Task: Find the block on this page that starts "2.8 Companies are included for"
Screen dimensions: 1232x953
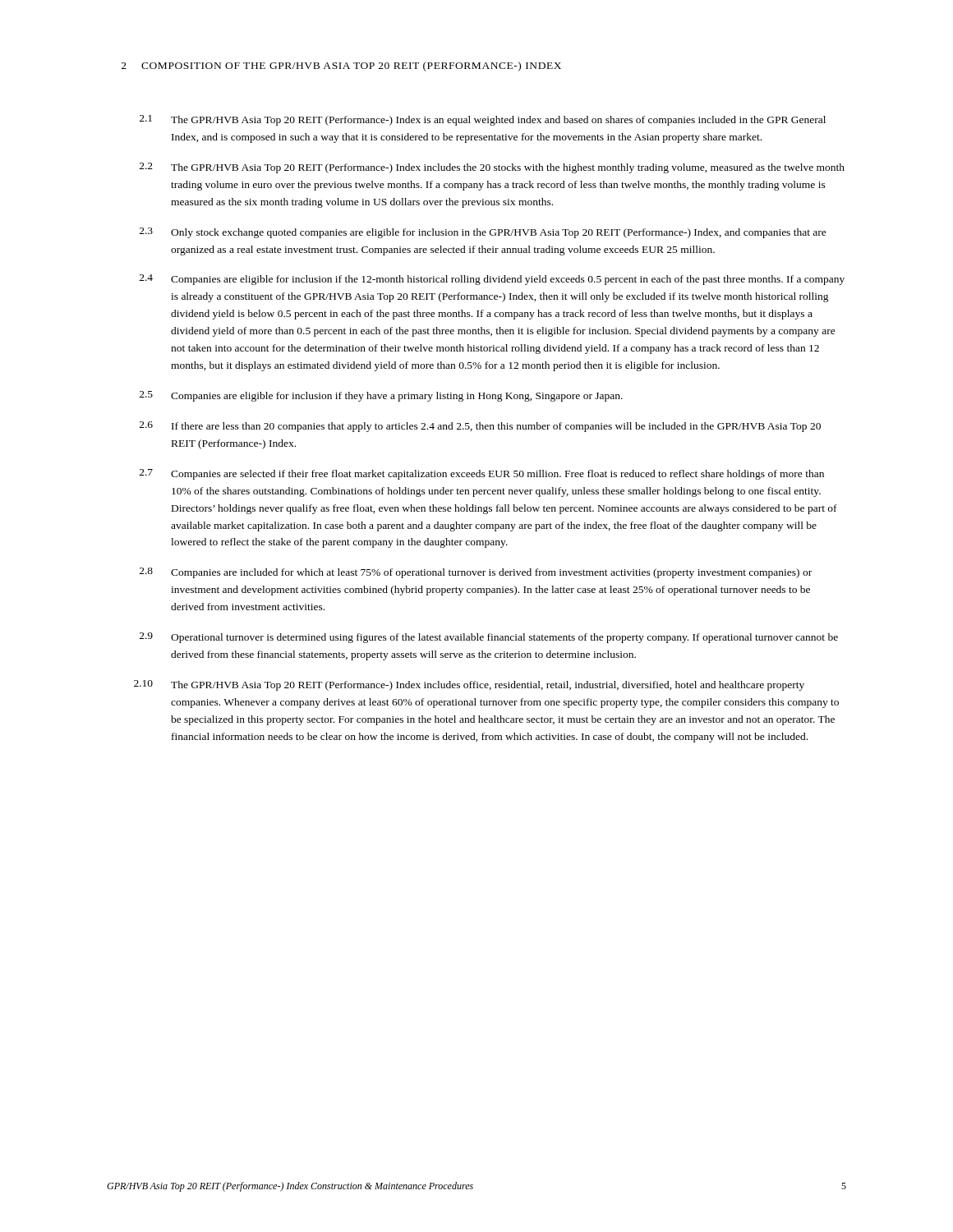Action: click(x=476, y=590)
